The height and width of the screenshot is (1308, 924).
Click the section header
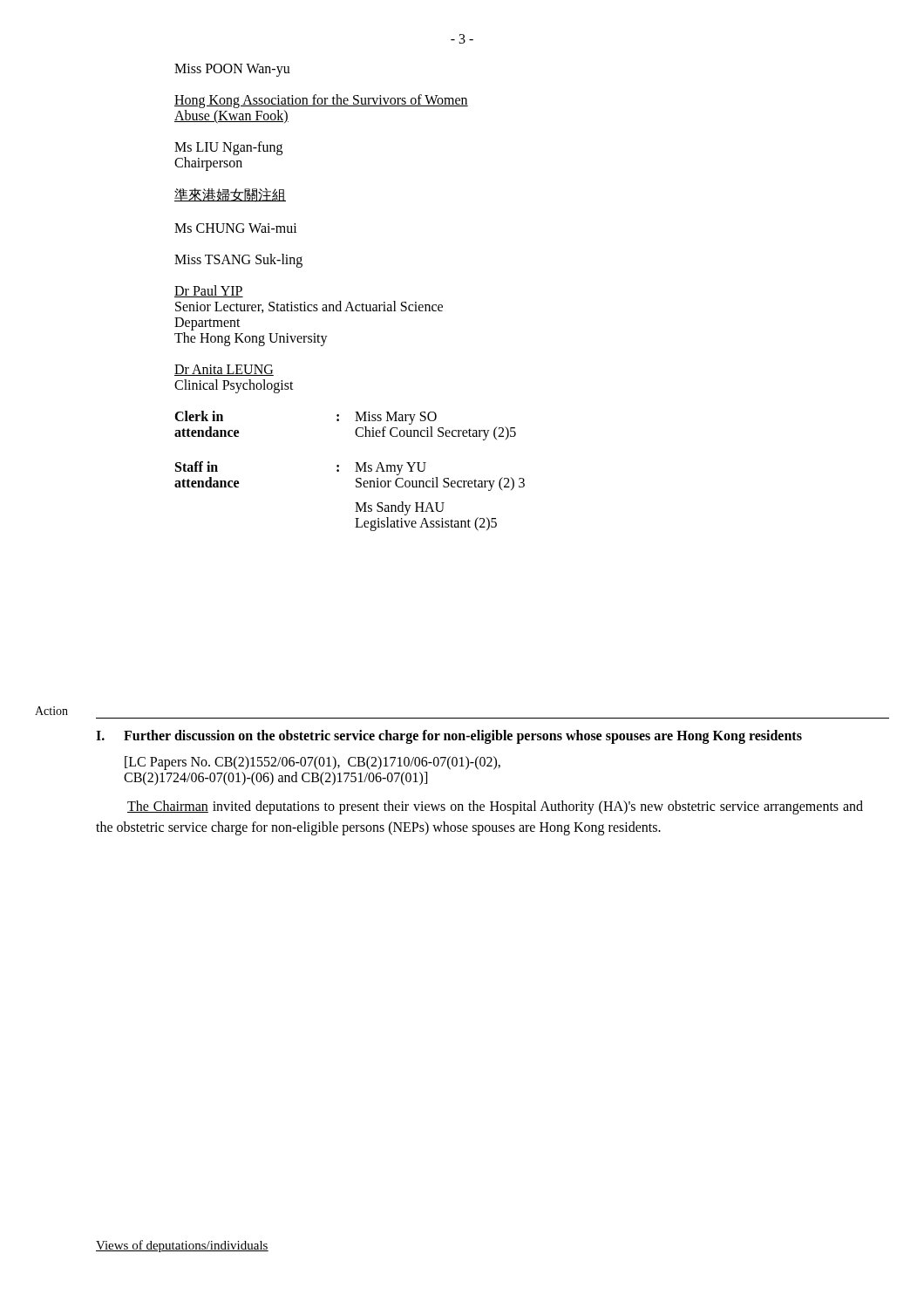479,736
